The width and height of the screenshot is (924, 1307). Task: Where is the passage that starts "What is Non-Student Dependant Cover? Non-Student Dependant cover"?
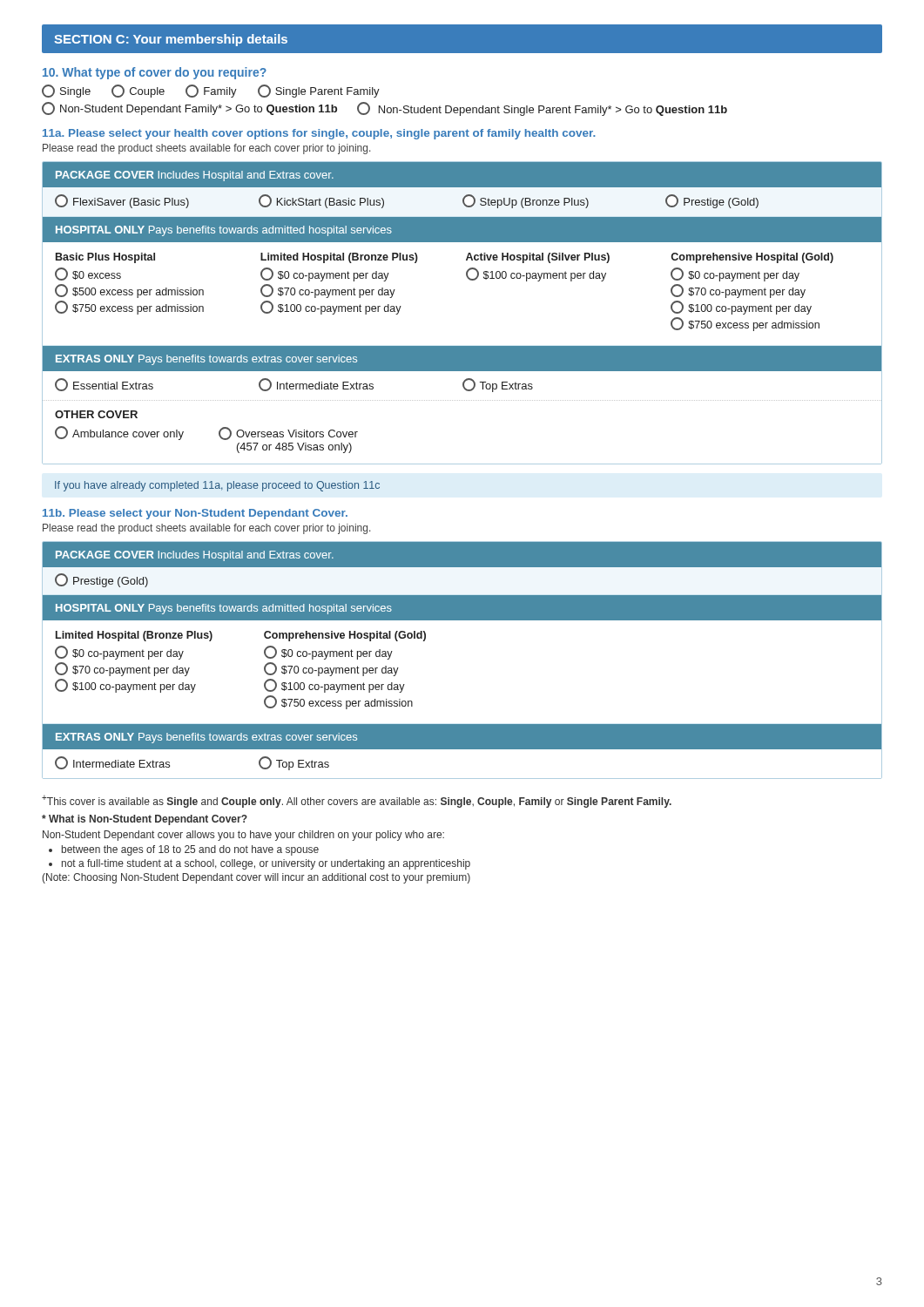(x=462, y=848)
